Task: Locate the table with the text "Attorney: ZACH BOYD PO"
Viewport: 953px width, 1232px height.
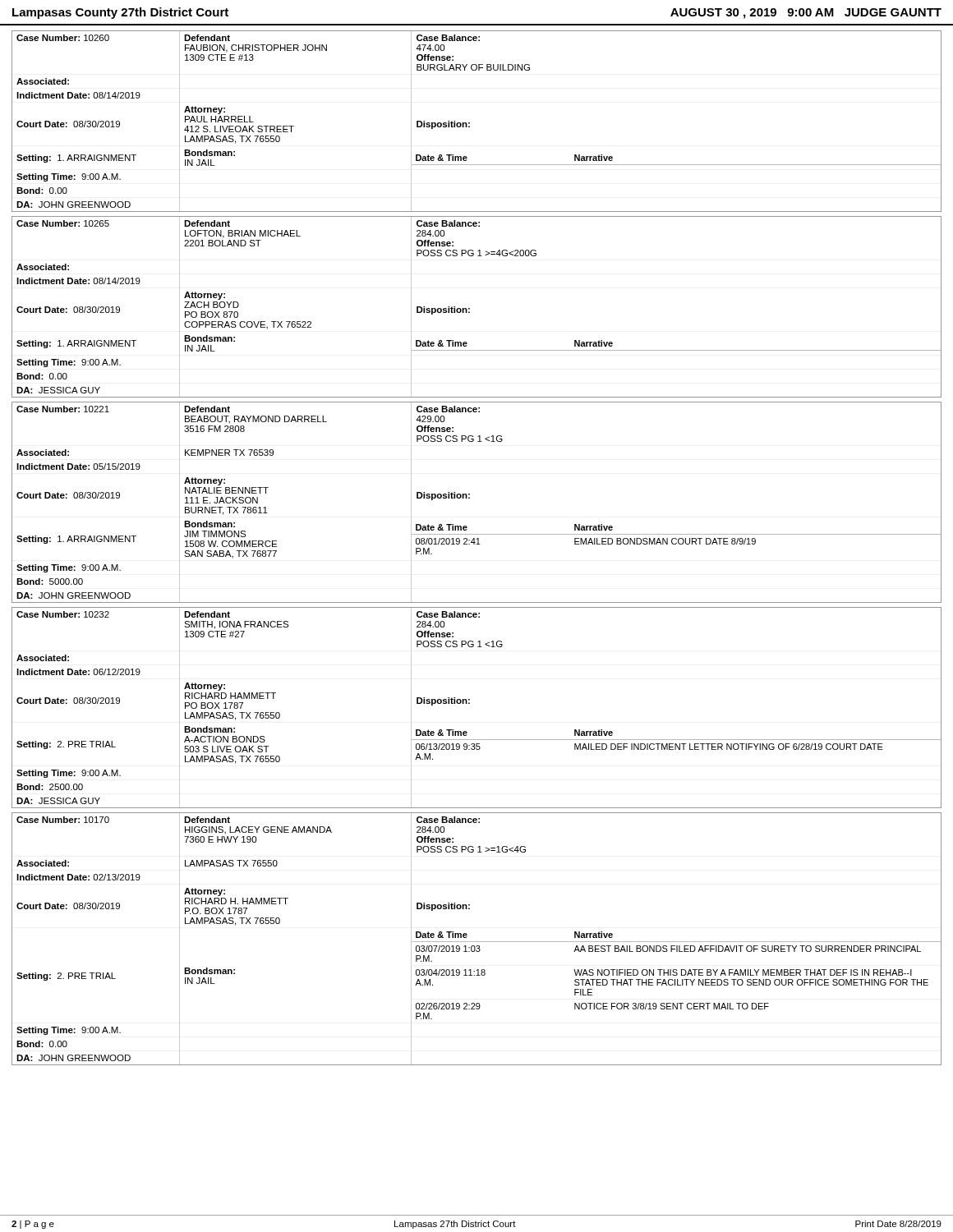Action: click(476, 307)
